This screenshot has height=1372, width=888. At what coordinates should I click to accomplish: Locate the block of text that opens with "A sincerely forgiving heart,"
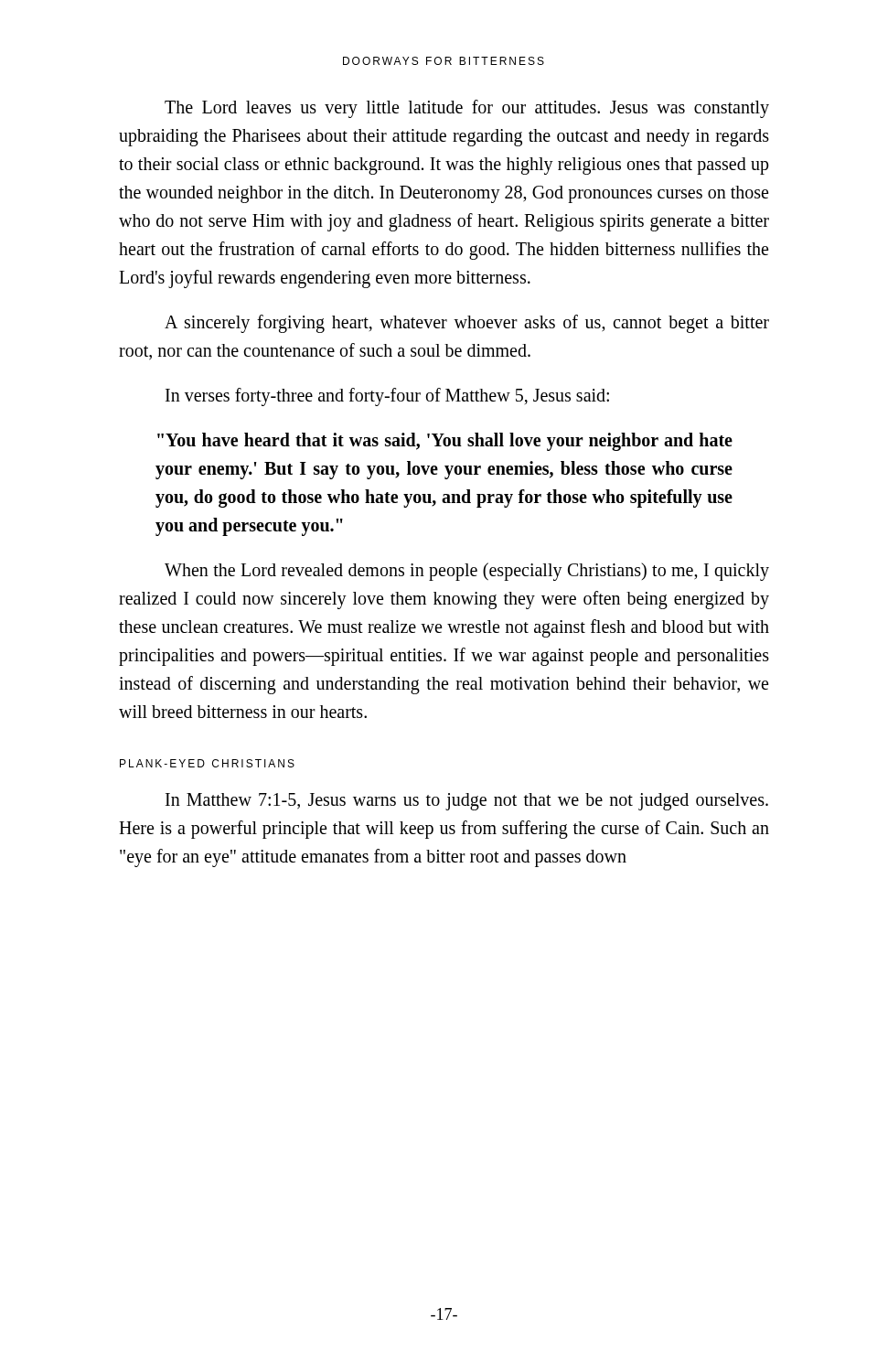[x=444, y=336]
